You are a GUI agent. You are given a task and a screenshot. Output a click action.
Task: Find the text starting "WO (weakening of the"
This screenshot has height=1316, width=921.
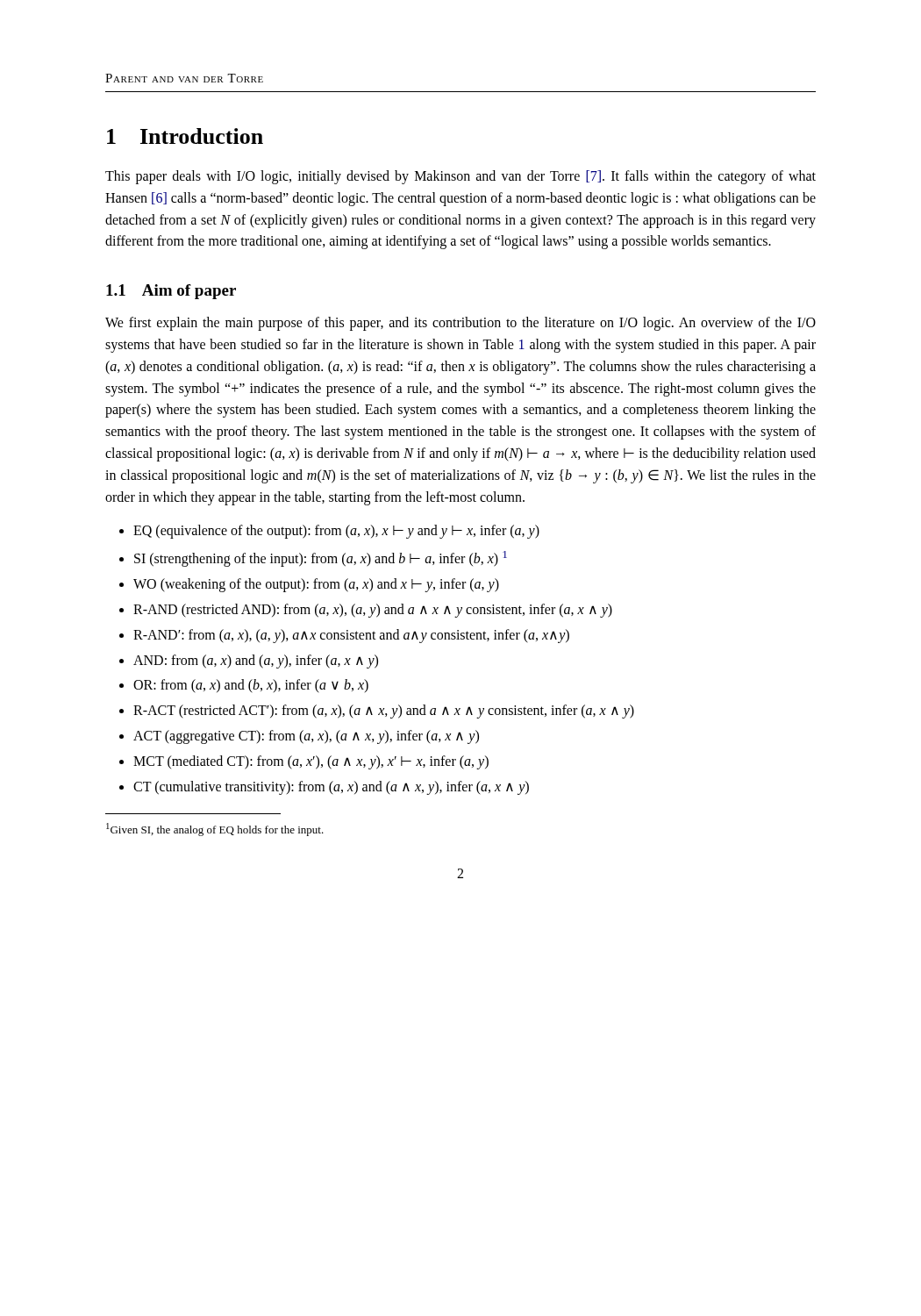click(475, 585)
